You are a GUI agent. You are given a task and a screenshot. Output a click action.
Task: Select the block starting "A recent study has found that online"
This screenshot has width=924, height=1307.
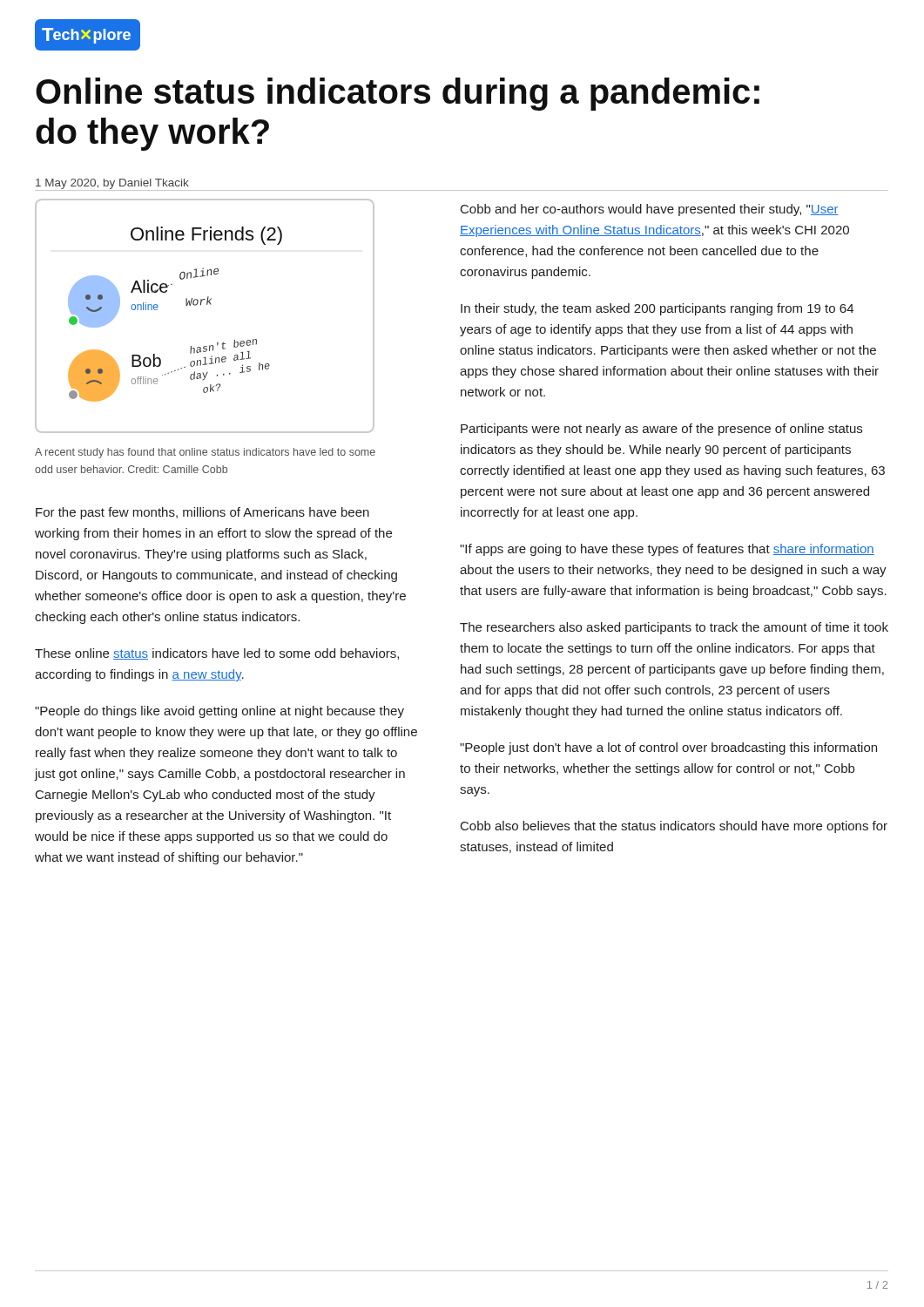pos(205,461)
